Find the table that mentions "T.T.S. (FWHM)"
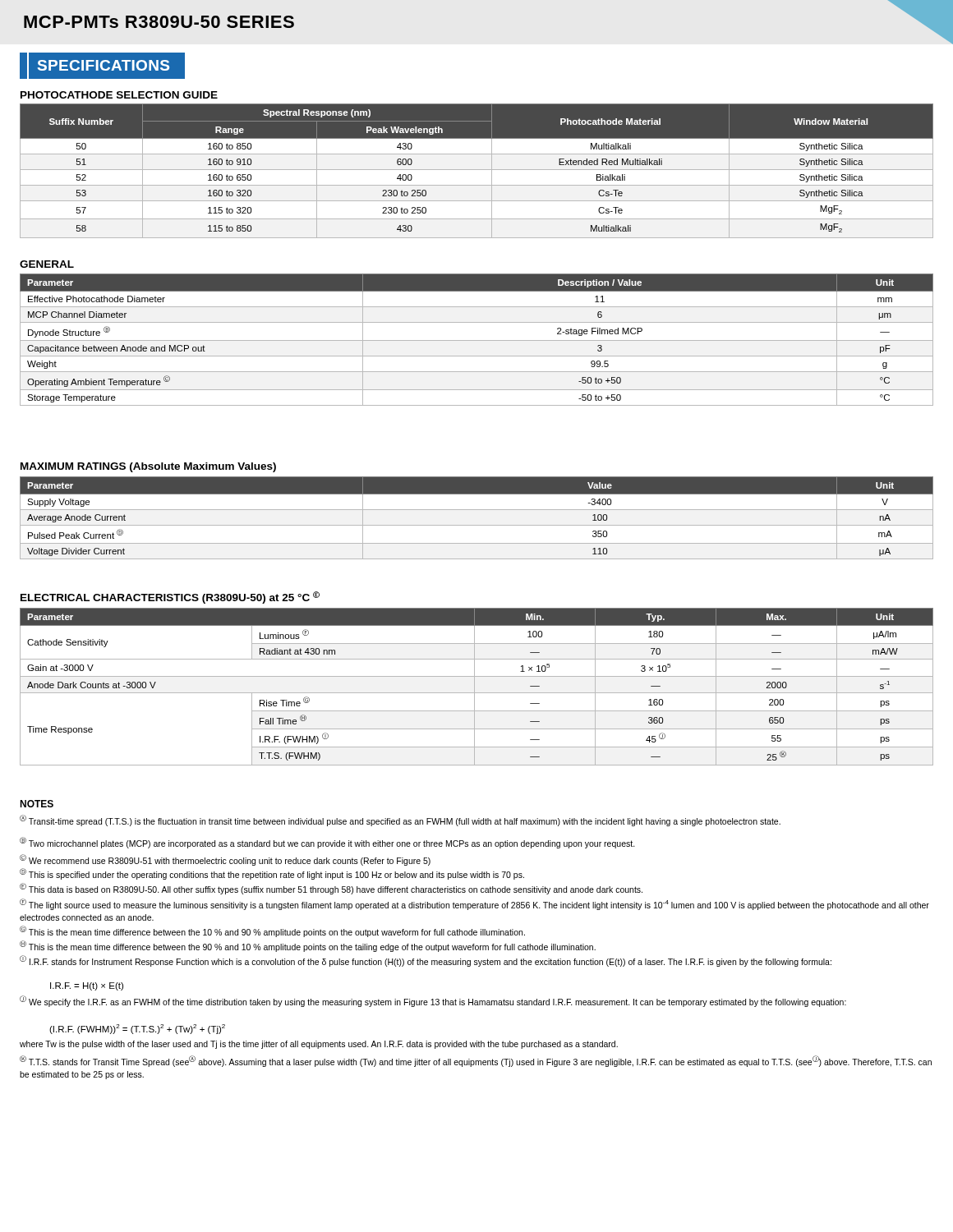 tap(476, 687)
